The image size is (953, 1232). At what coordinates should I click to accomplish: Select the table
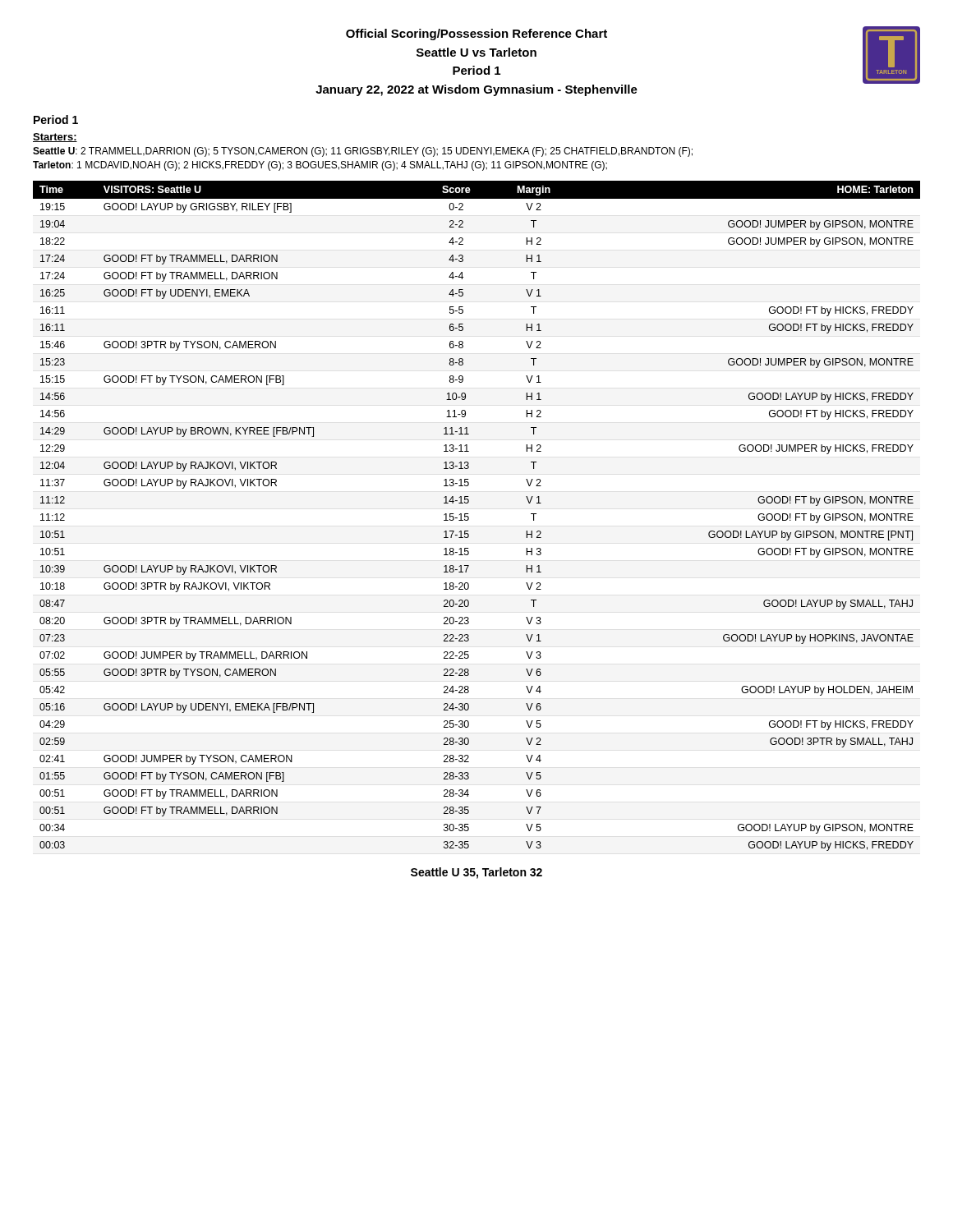click(x=476, y=517)
